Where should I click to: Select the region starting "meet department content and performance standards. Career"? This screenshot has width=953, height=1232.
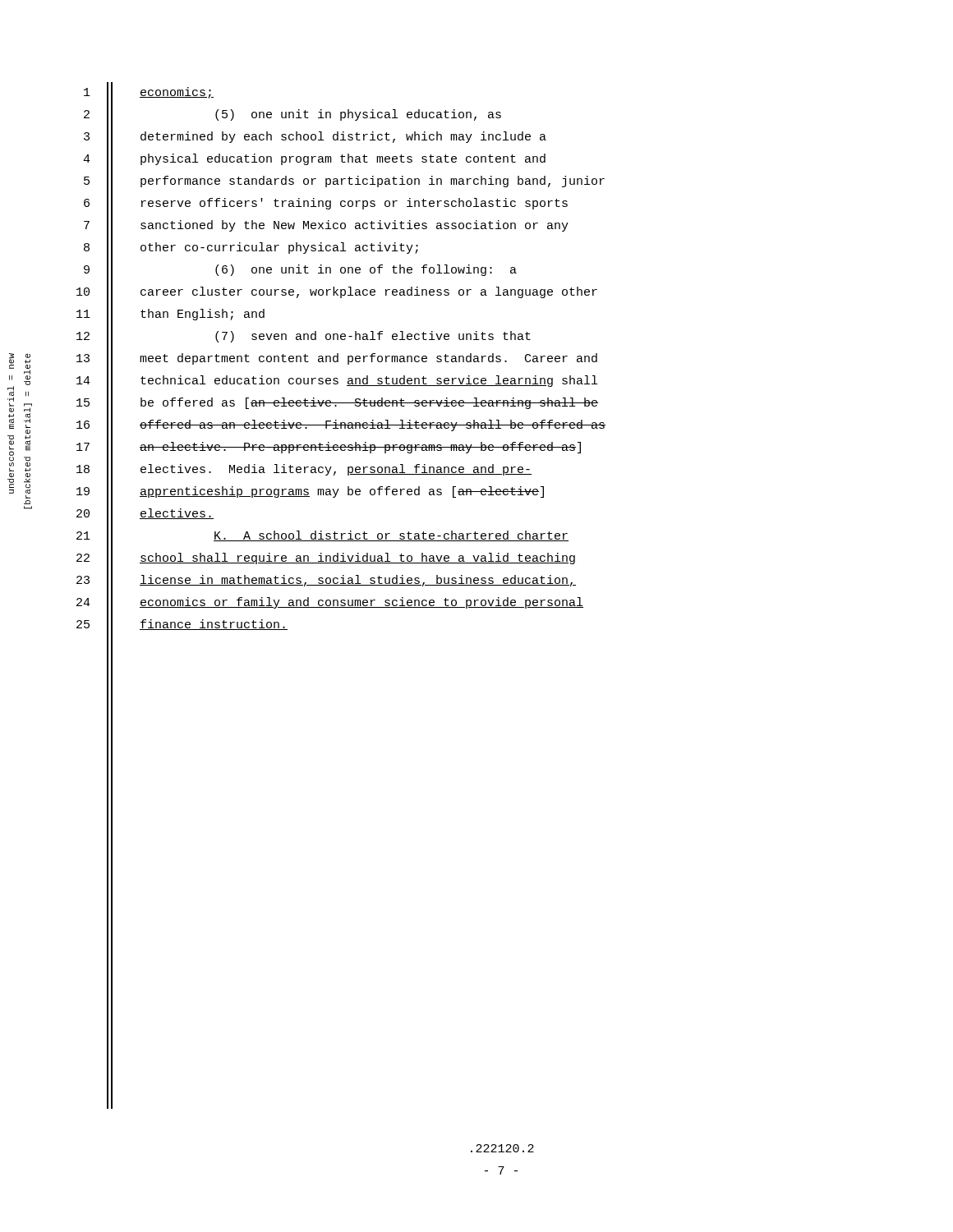pyautogui.click(x=501, y=359)
